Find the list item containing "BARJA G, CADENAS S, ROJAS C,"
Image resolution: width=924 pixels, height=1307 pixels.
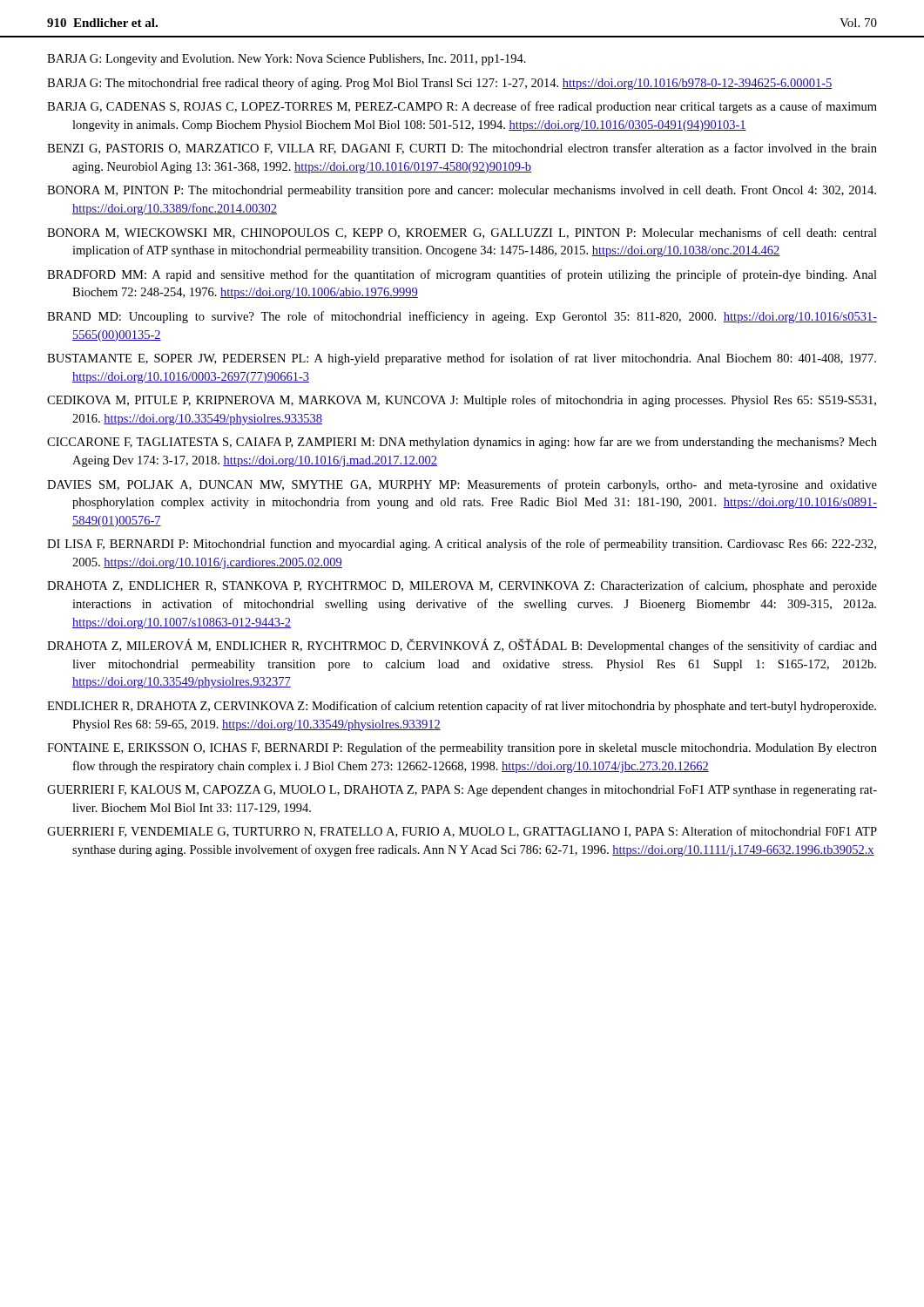pos(462,116)
